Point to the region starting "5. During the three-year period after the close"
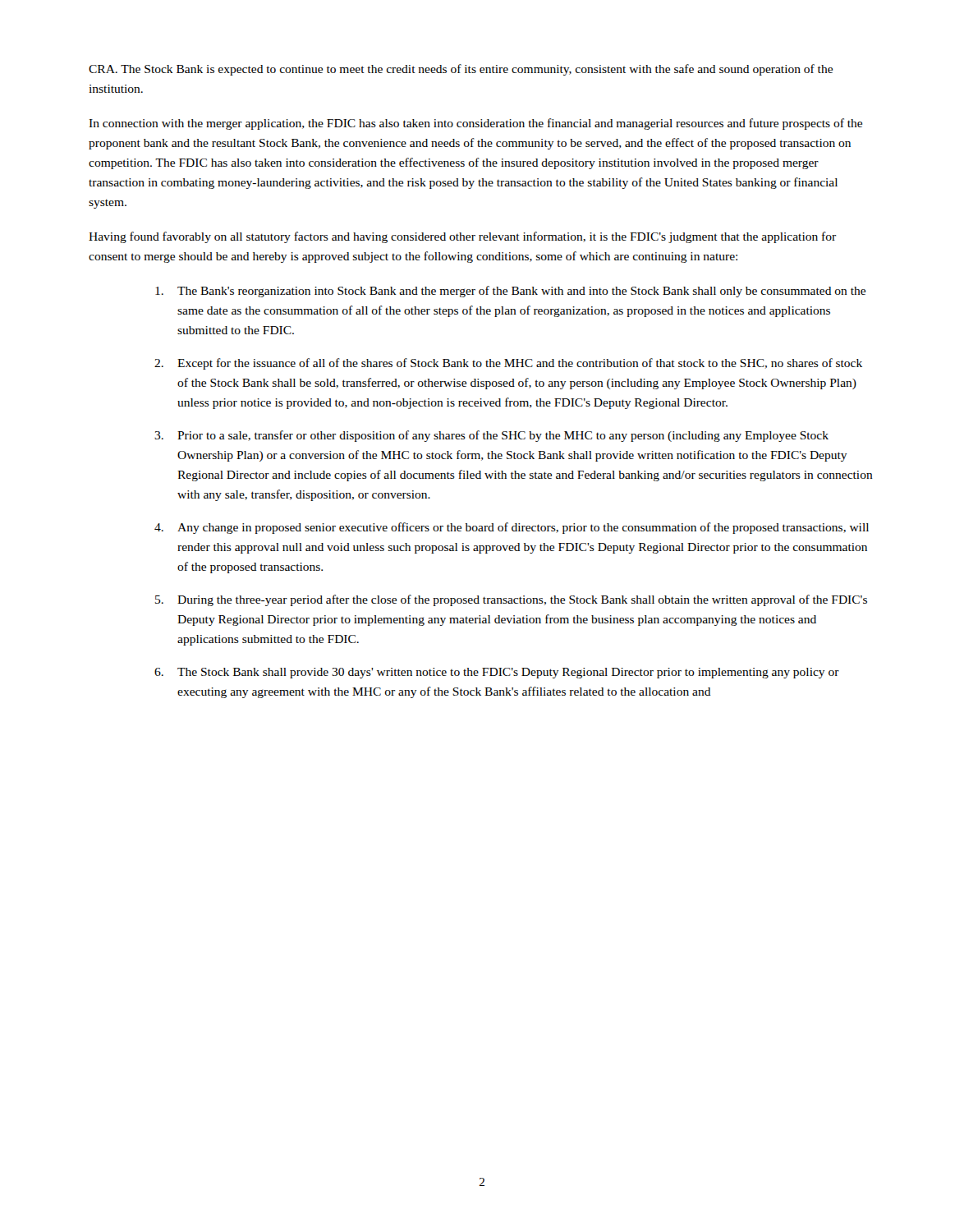Screen dimensions: 1232x964 pyautogui.click(x=515, y=620)
